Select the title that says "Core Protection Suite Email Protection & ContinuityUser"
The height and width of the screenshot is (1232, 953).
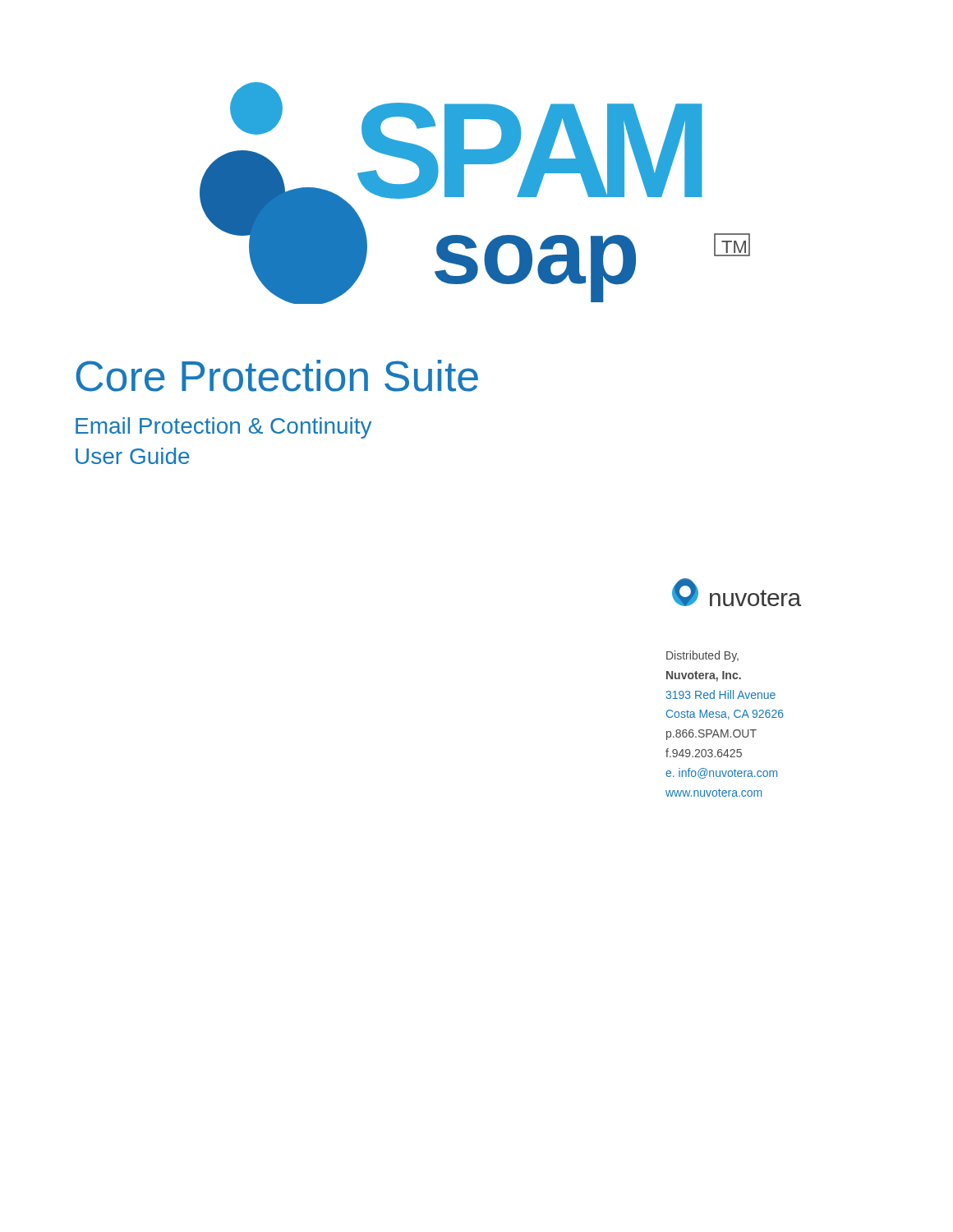[x=277, y=412]
